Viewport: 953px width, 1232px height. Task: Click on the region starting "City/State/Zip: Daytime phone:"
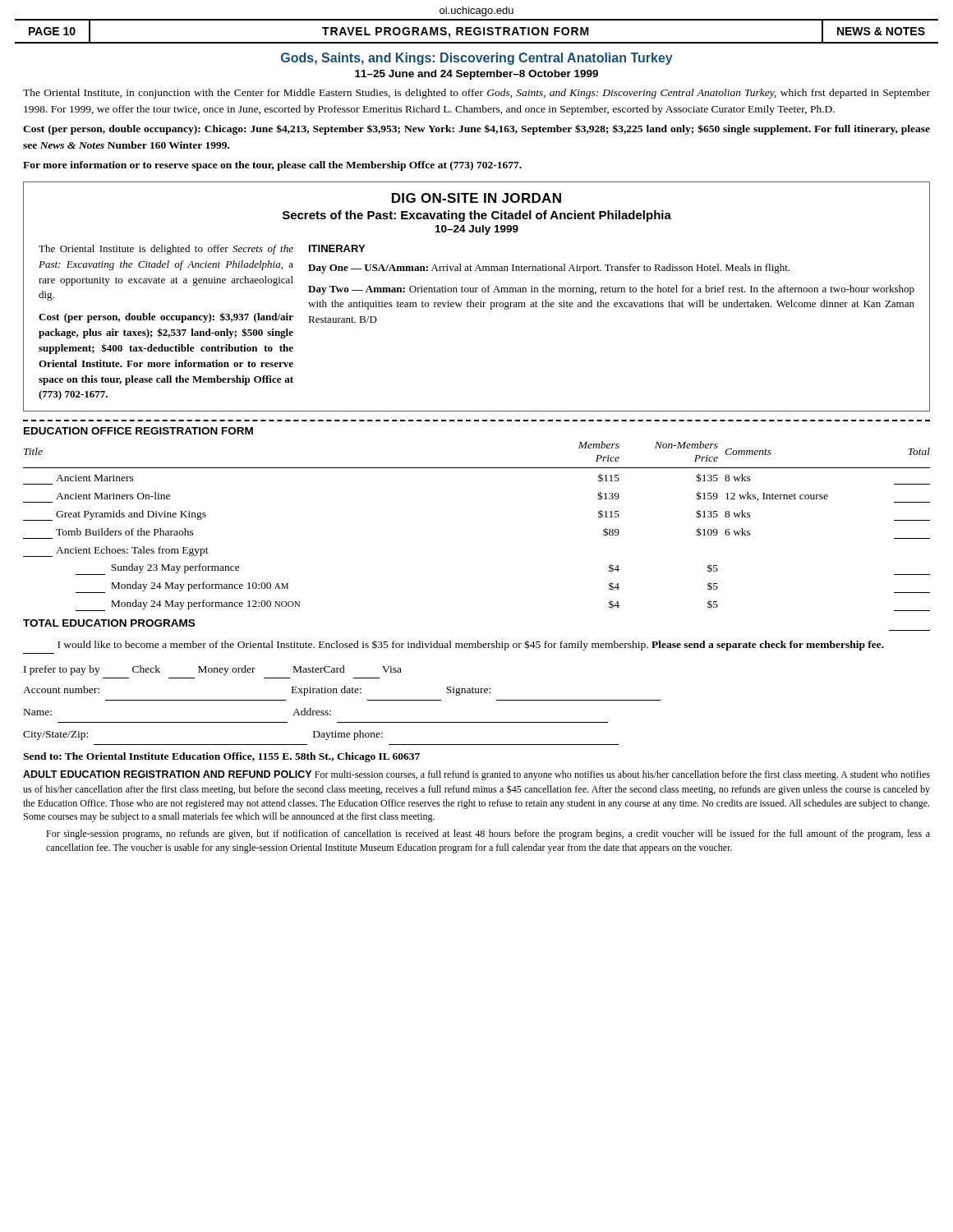click(x=321, y=735)
